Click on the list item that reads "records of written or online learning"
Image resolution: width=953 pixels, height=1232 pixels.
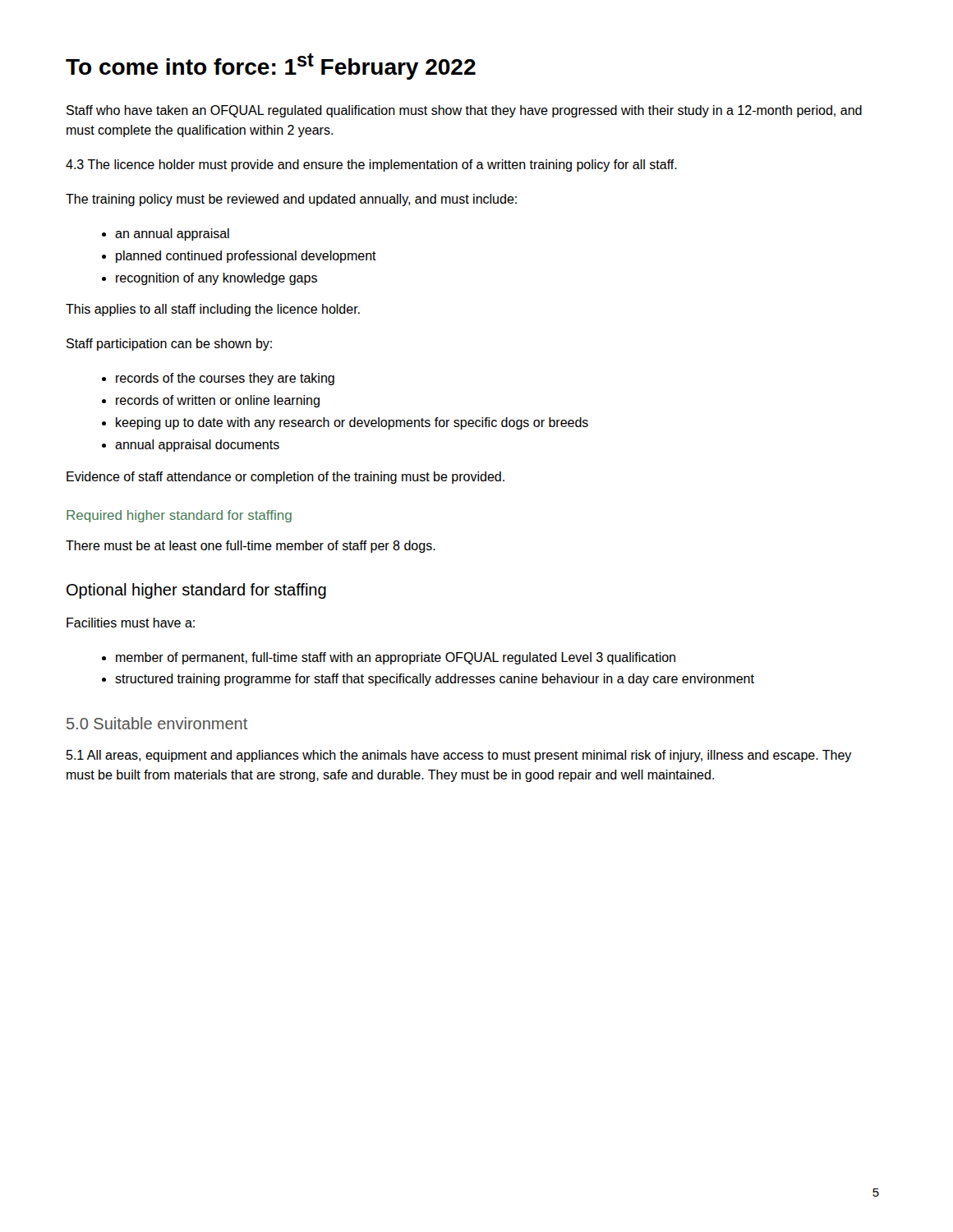(x=218, y=401)
